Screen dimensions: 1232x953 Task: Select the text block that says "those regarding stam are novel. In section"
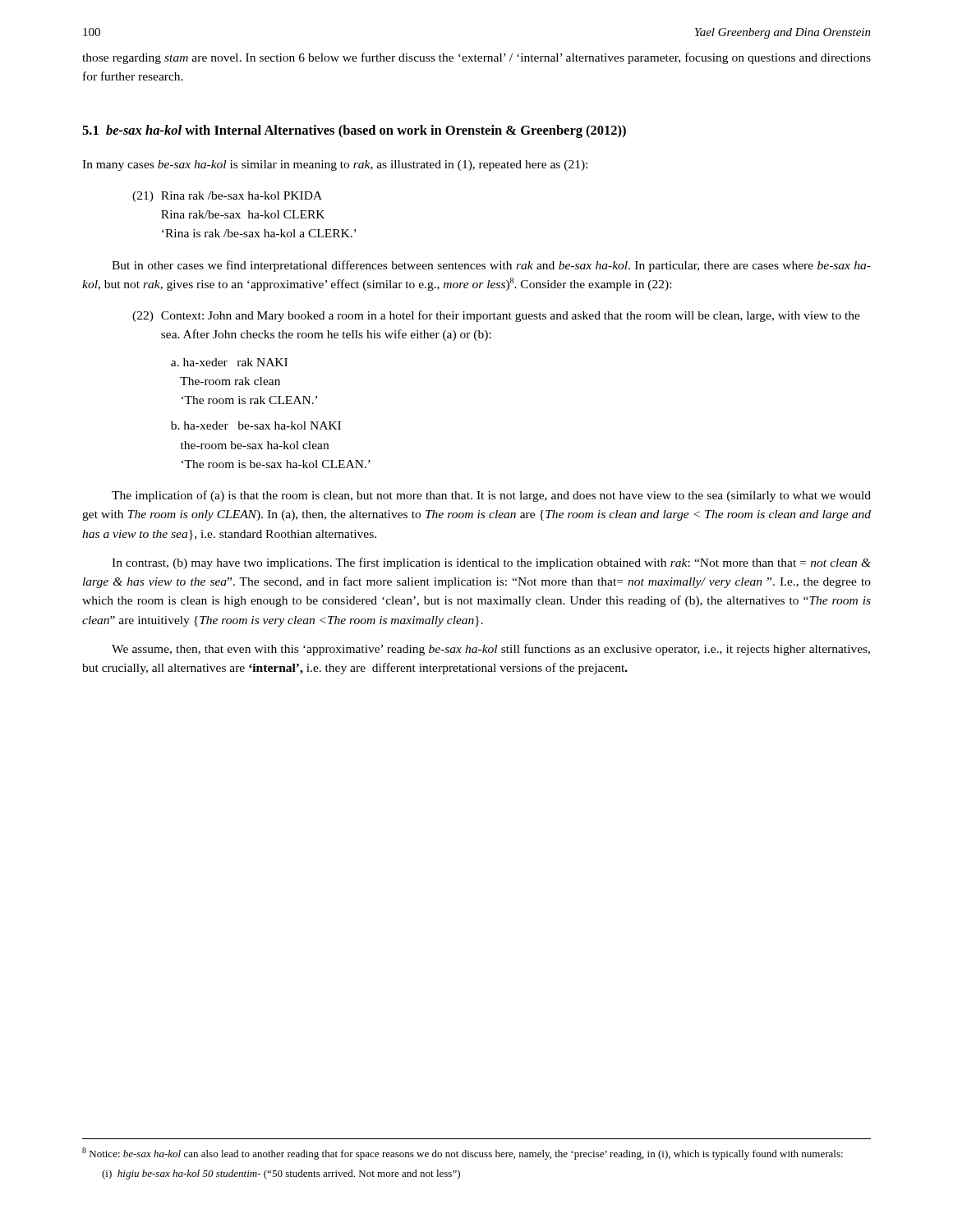coord(476,67)
